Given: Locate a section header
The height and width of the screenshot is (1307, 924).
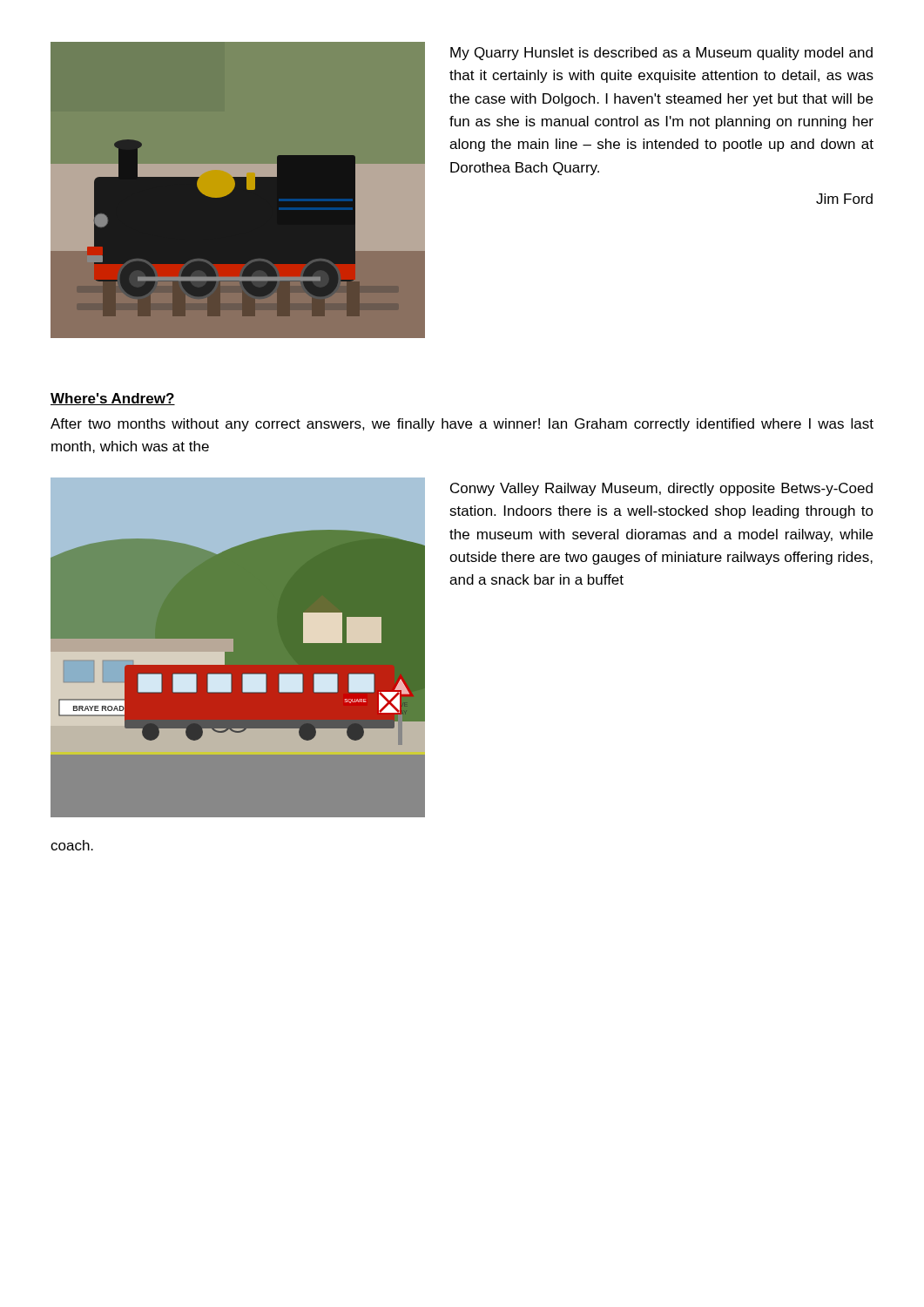Looking at the screenshot, I should tap(112, 399).
